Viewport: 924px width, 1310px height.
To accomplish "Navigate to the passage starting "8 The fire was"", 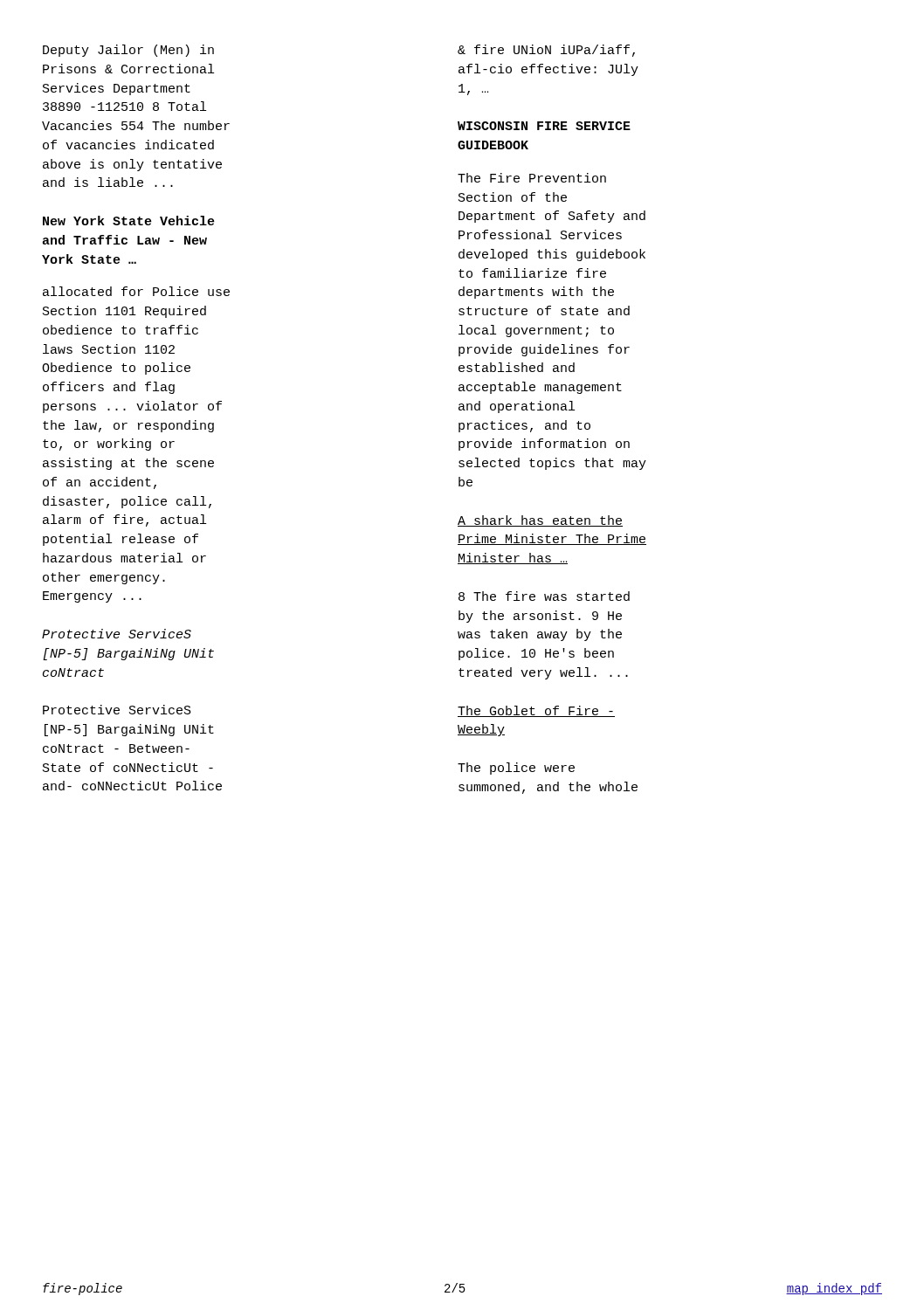I will [544, 636].
